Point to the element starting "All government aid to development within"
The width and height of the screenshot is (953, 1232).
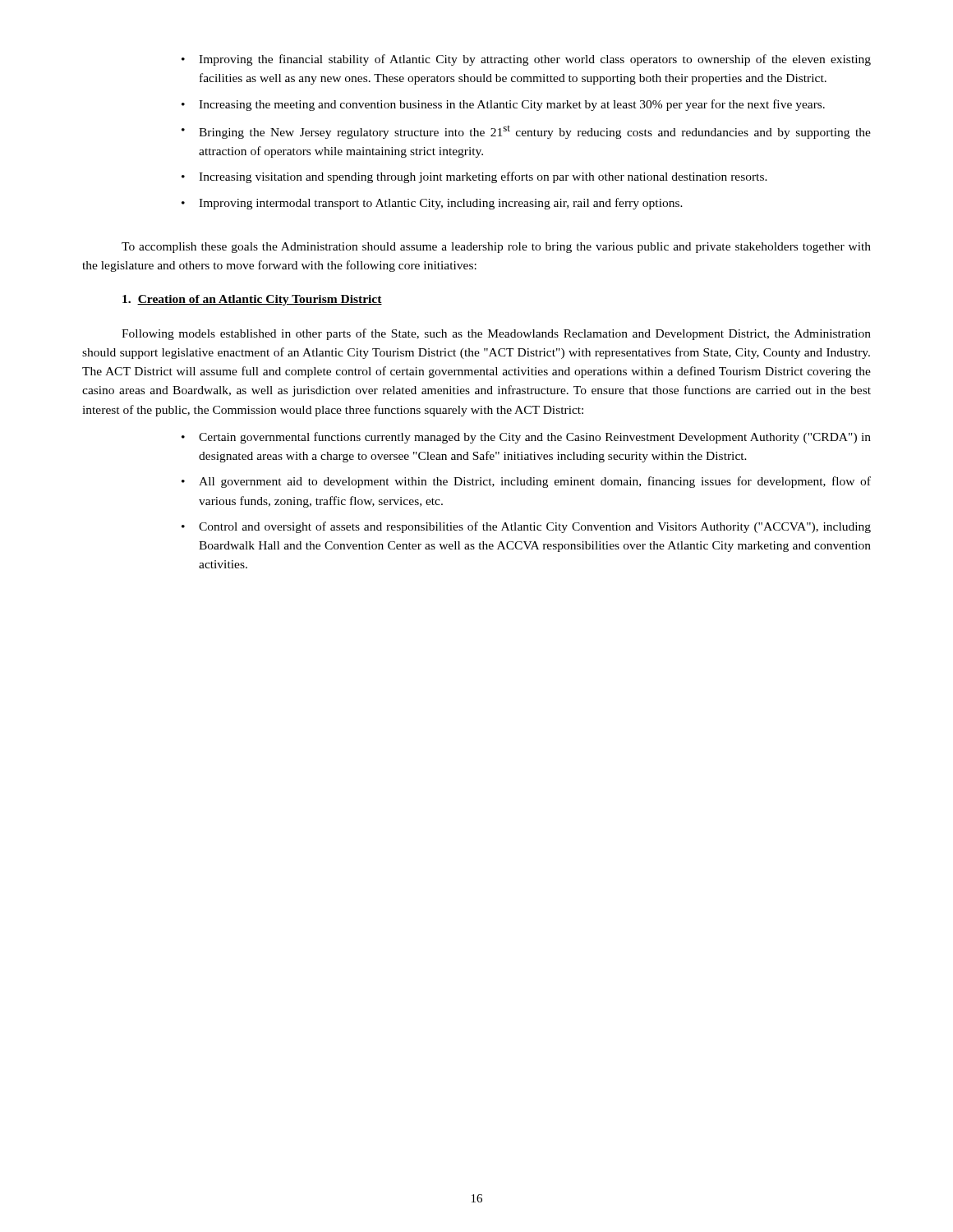pos(526,491)
